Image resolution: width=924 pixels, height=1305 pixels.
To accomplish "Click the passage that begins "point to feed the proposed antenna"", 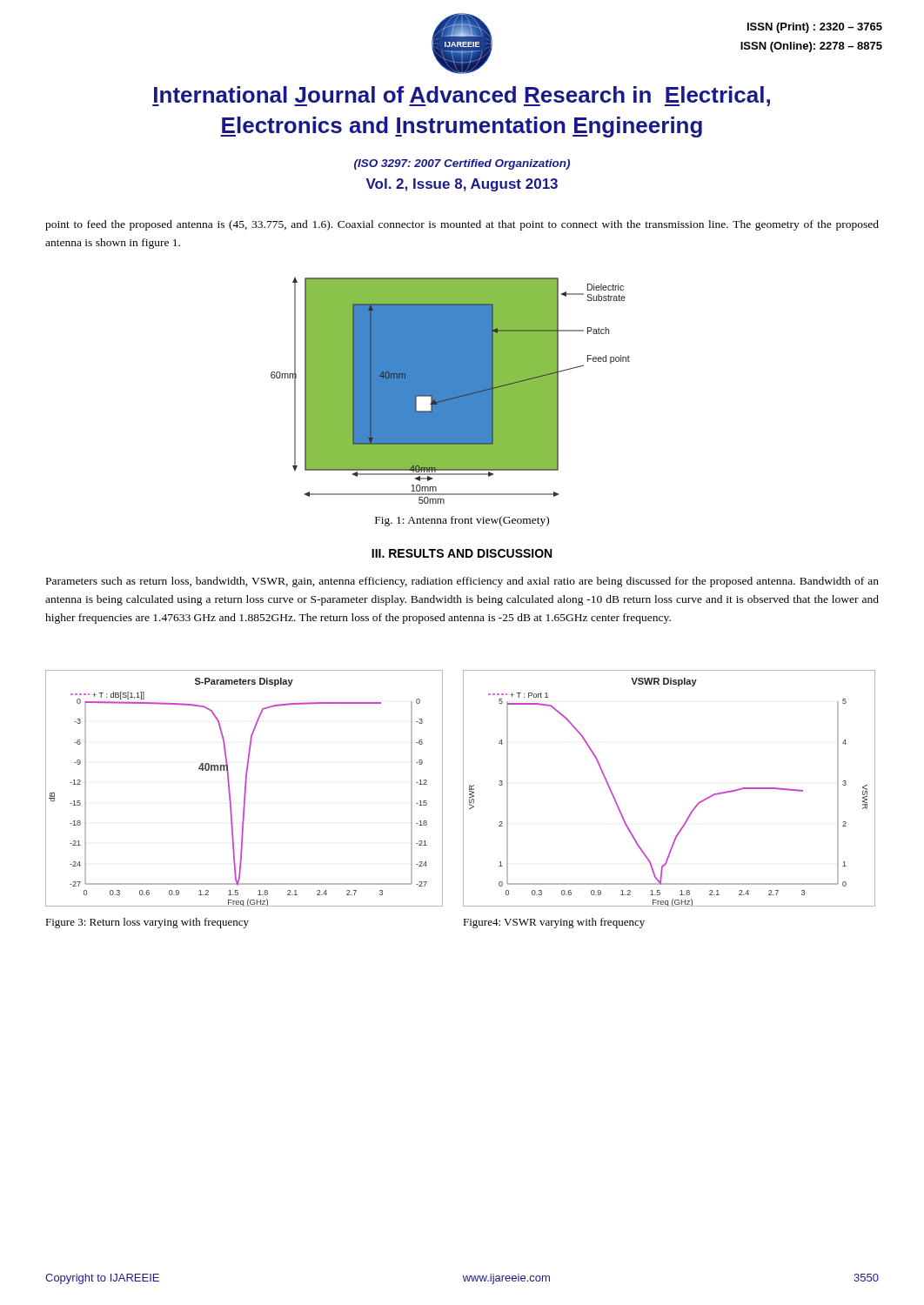I will (462, 233).
